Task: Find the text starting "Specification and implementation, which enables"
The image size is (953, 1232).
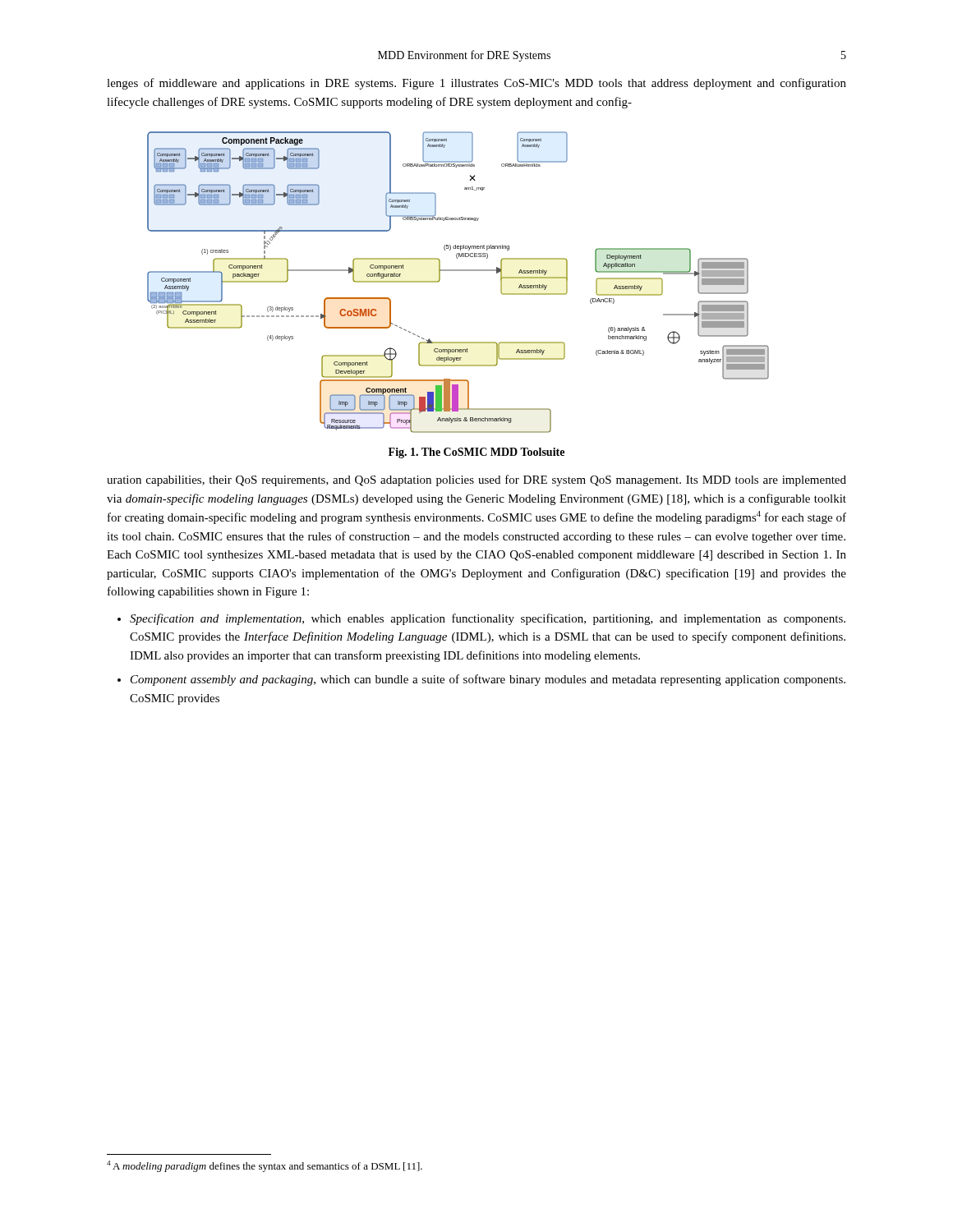Action: pyautogui.click(x=488, y=637)
